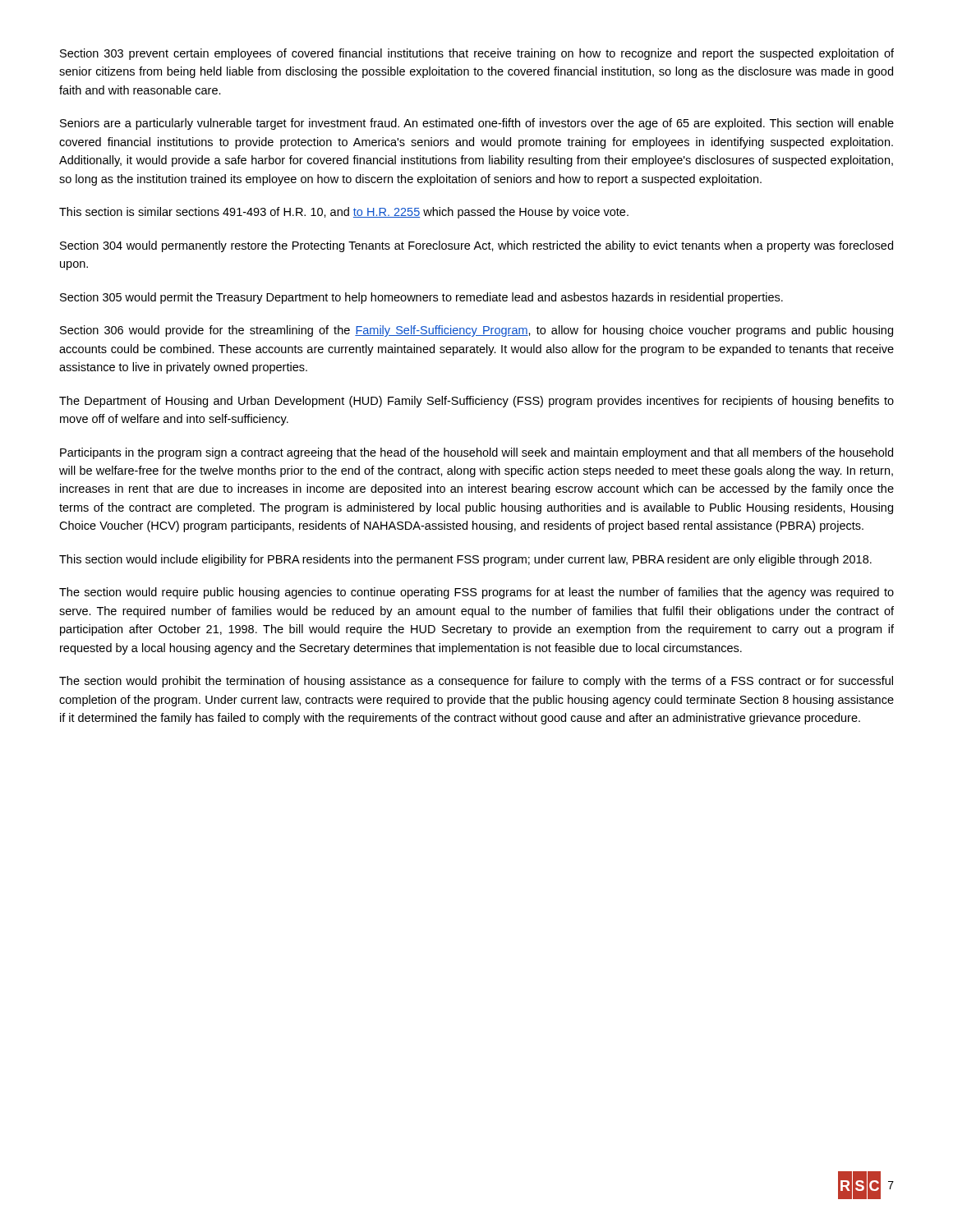
Task: Click on the text block containing "Section 305 would permit the Treasury Department to"
Action: coord(421,297)
